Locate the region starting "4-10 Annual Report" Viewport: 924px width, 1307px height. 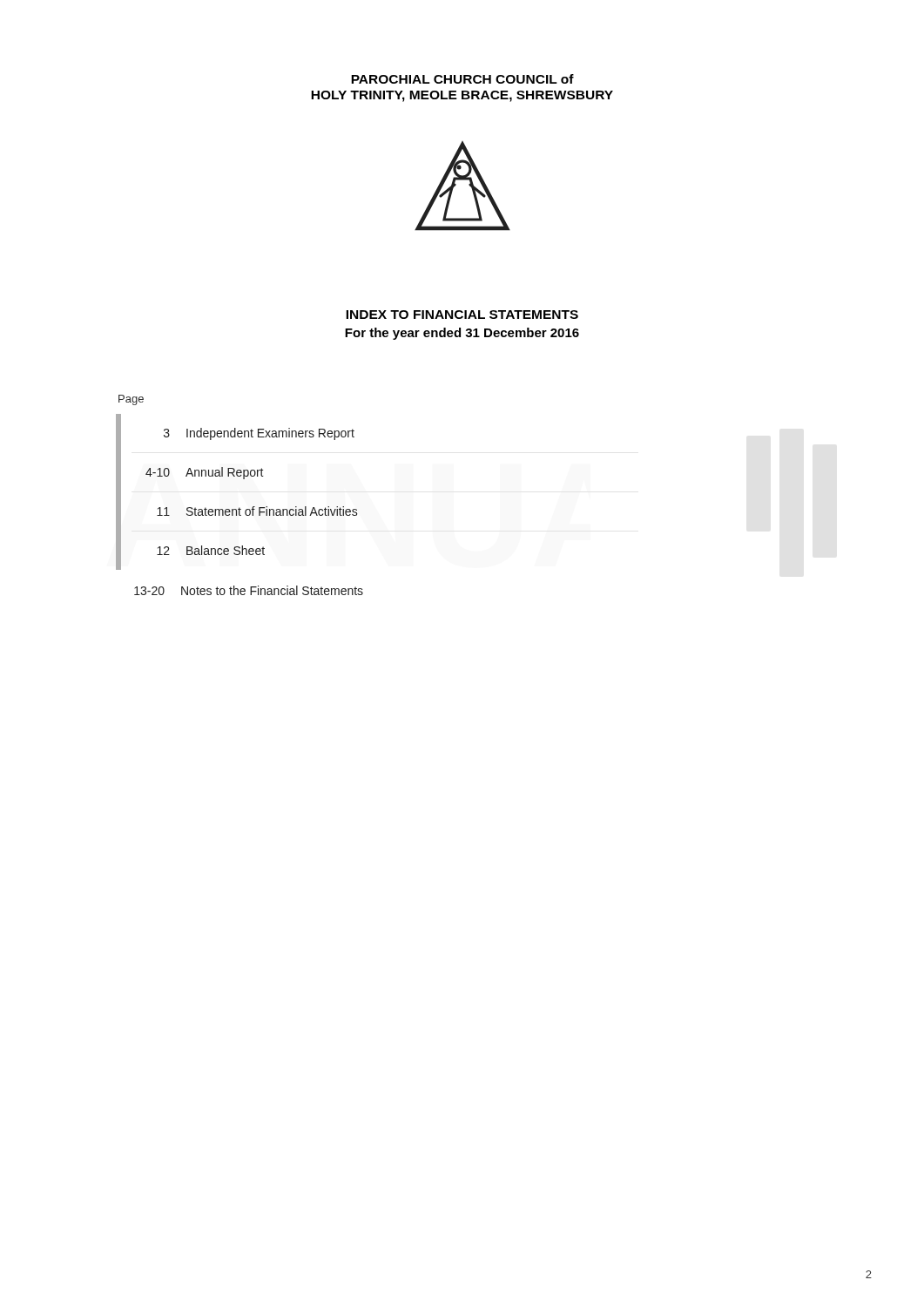tap(197, 472)
